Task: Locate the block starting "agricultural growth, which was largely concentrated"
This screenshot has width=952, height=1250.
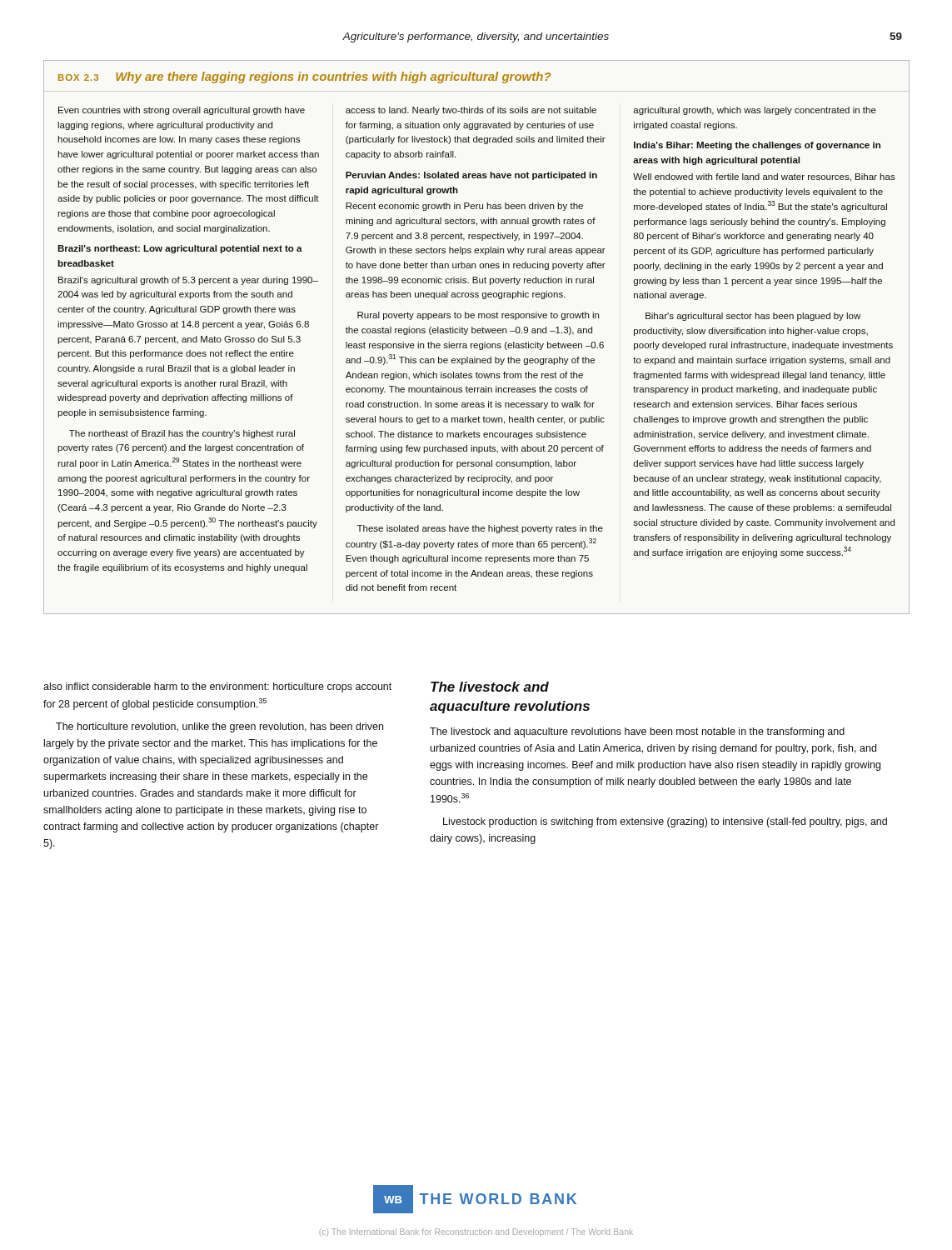Action: (x=764, y=118)
